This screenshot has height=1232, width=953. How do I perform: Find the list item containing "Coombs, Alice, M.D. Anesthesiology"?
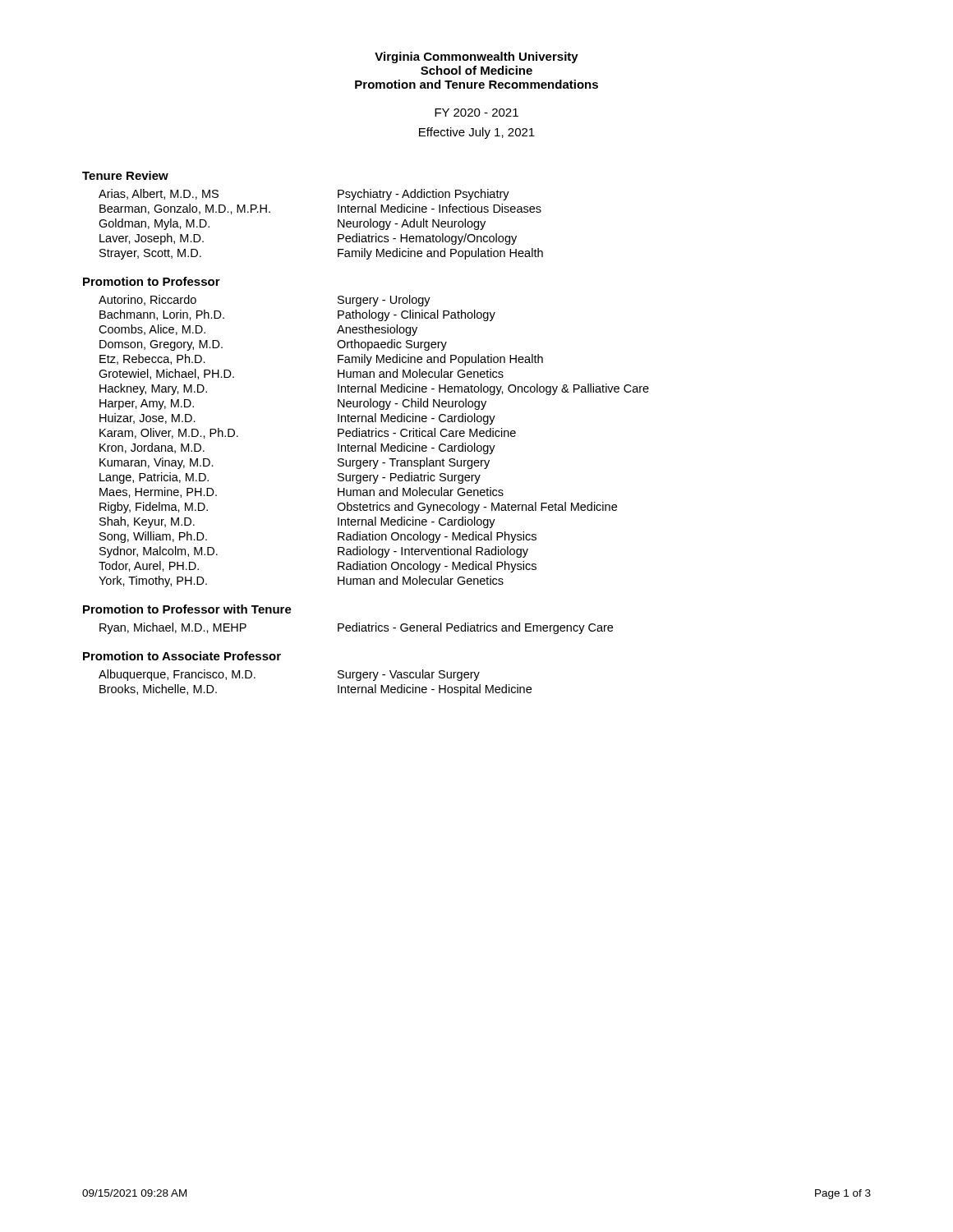(485, 329)
